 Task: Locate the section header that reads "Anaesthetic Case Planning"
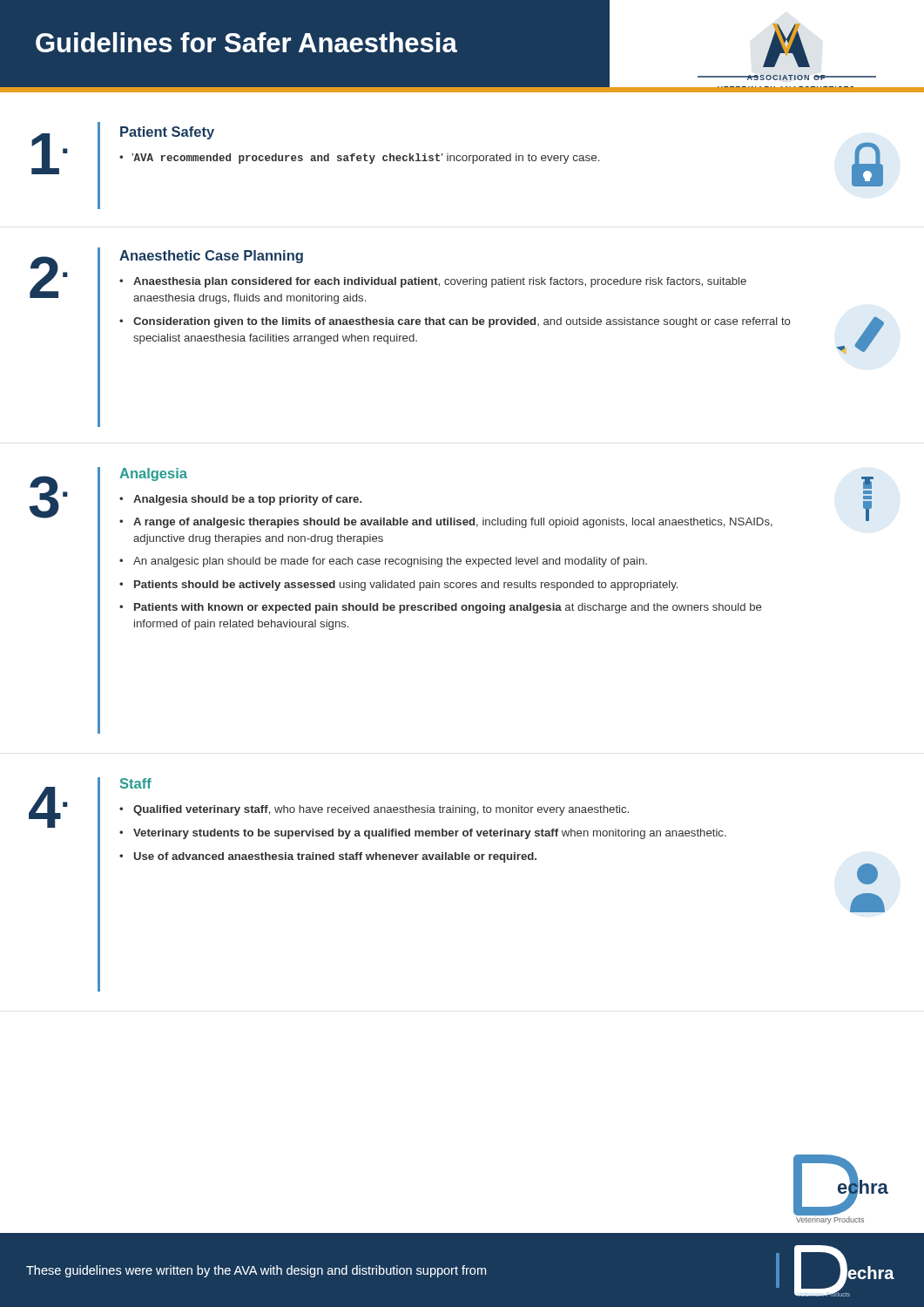[212, 255]
